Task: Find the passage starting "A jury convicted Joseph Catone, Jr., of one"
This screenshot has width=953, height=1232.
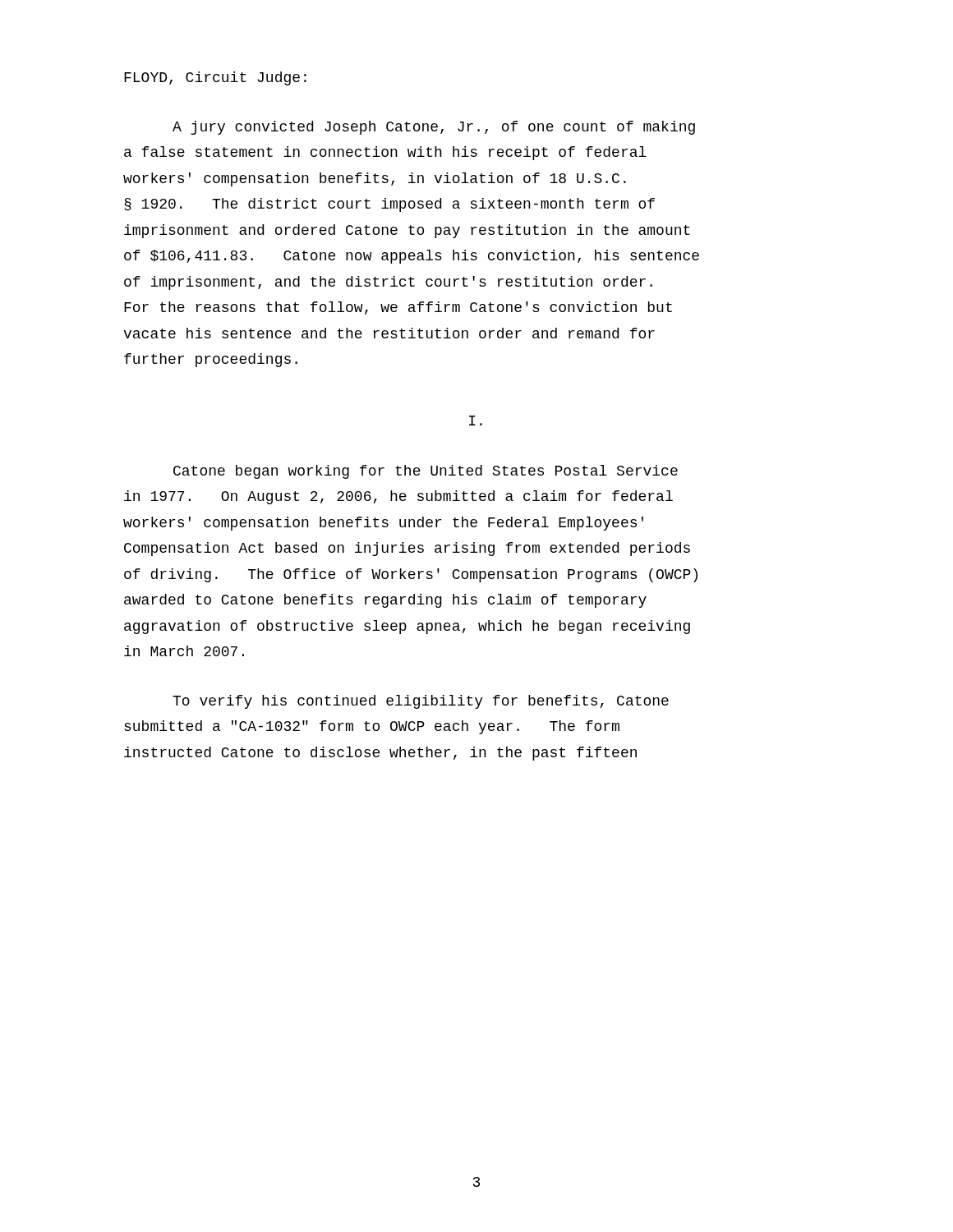Action: pyautogui.click(x=412, y=243)
